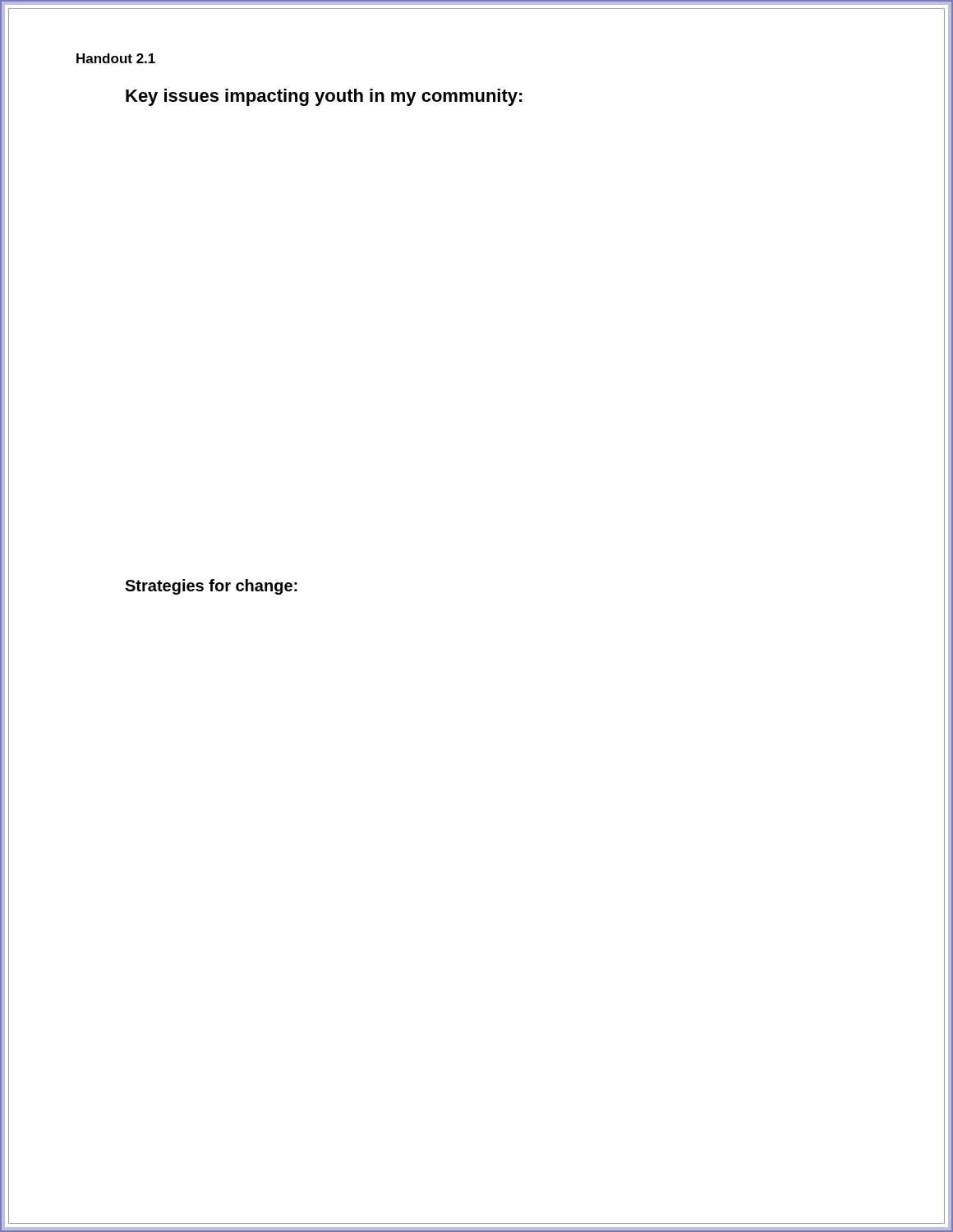Select the text that reads "Strategies for change:"

tap(212, 586)
